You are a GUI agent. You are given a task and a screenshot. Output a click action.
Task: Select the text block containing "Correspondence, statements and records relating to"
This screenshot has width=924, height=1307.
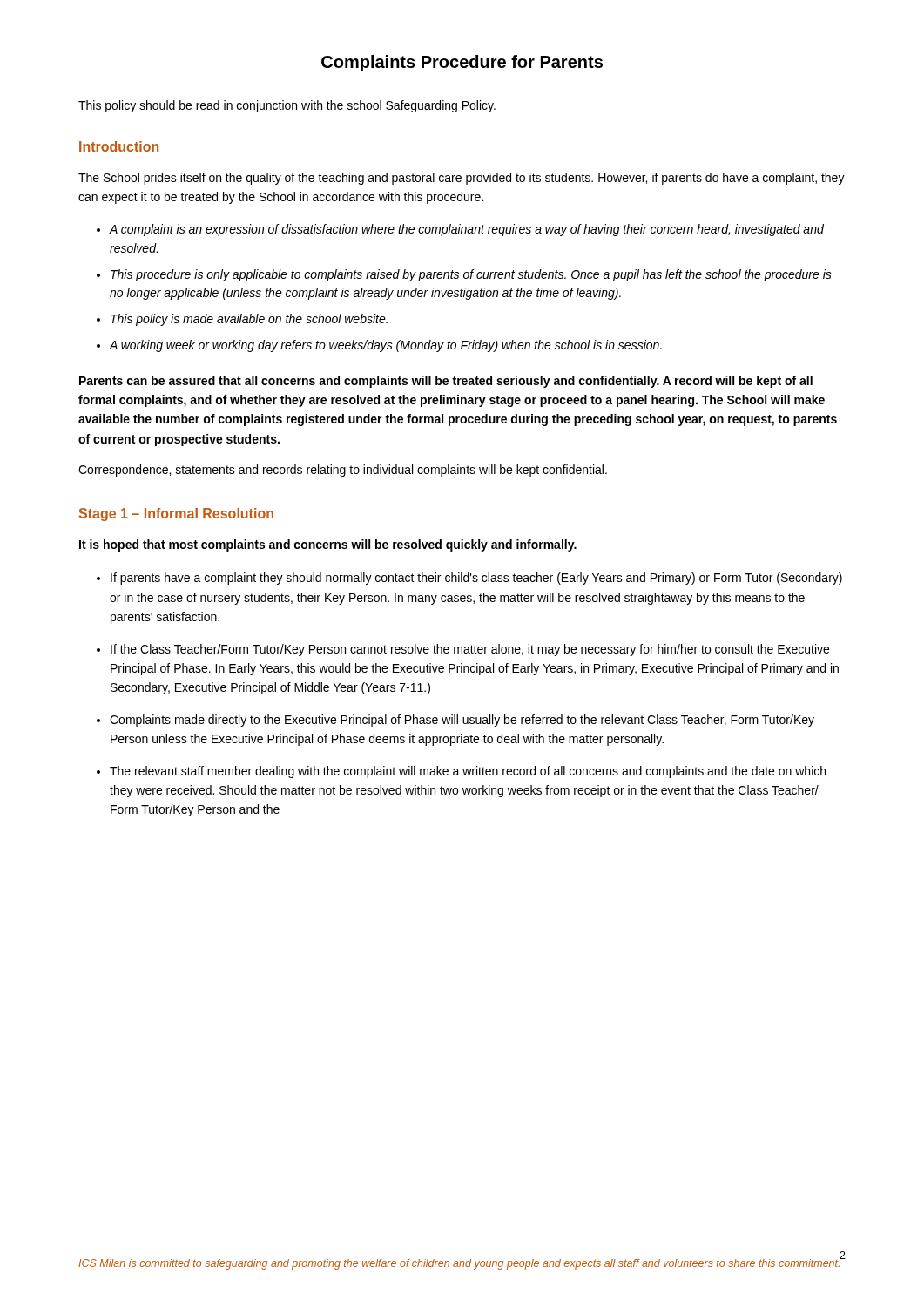point(343,470)
